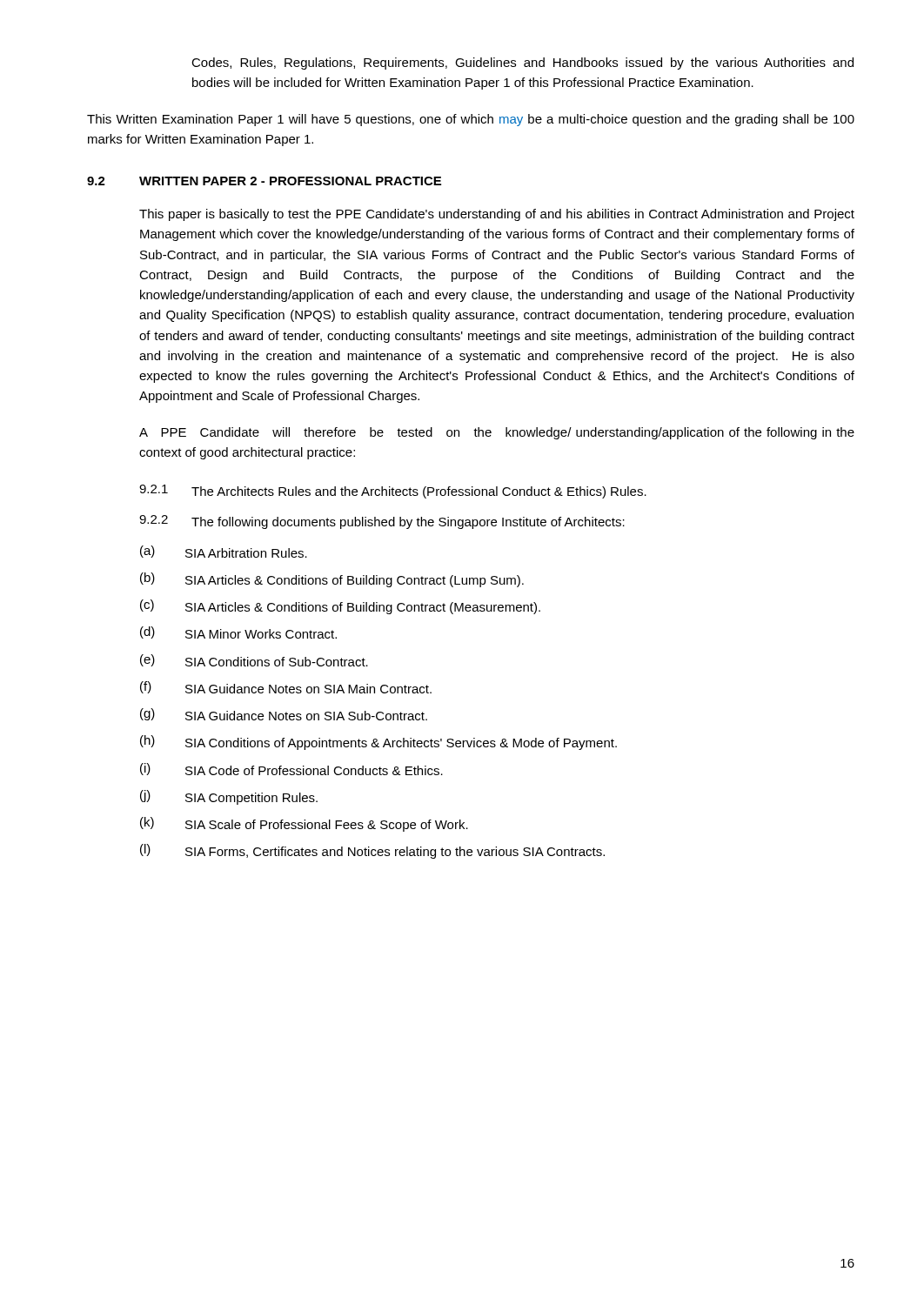Viewport: 924px width, 1305px height.
Task: Find the block starting "(a) SIA Arbitration Rules."
Action: 224,552
